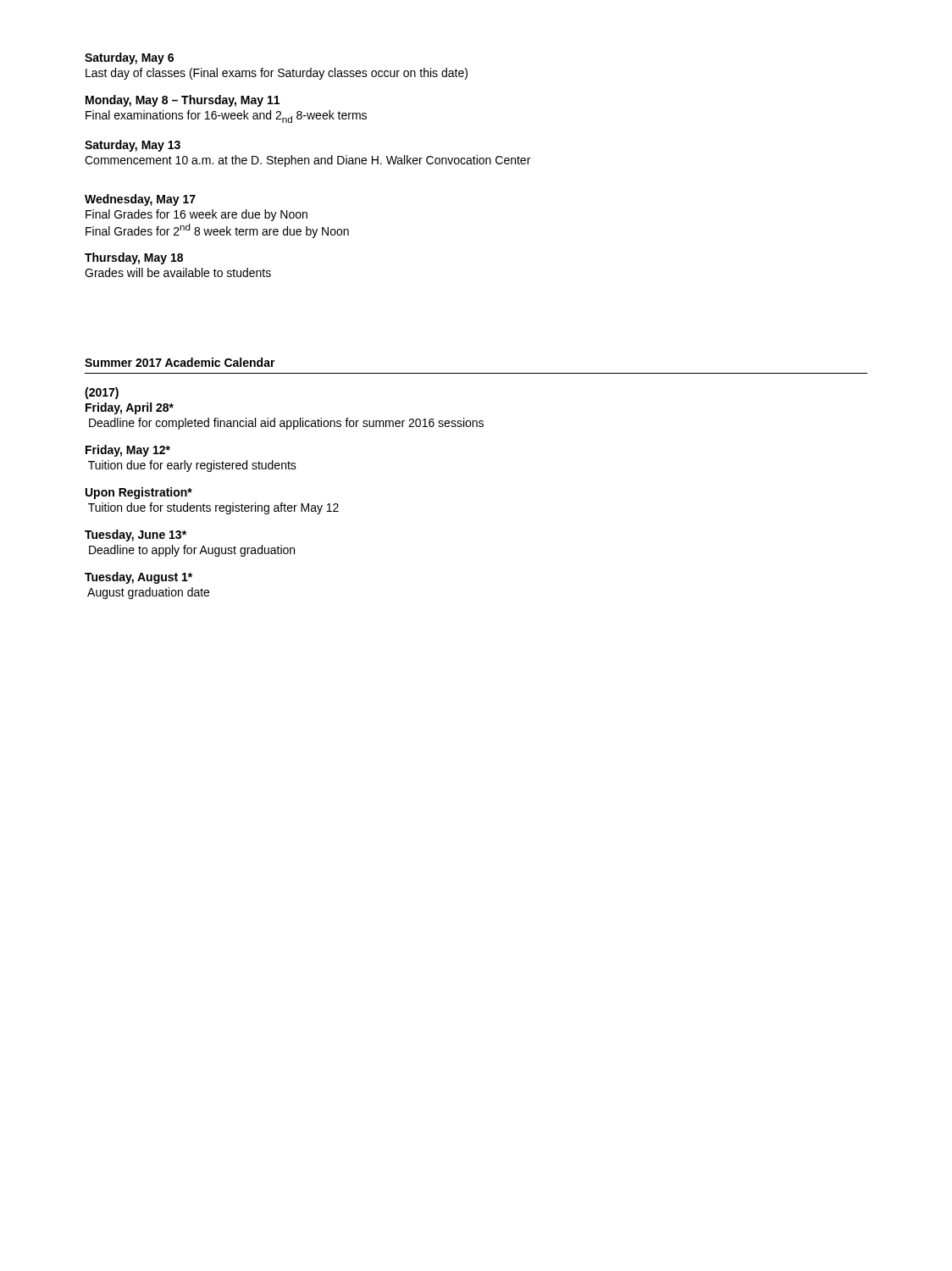
Task: Locate the list item that reads "Thursday, May 18 Grades will be available to"
Action: click(134, 258)
